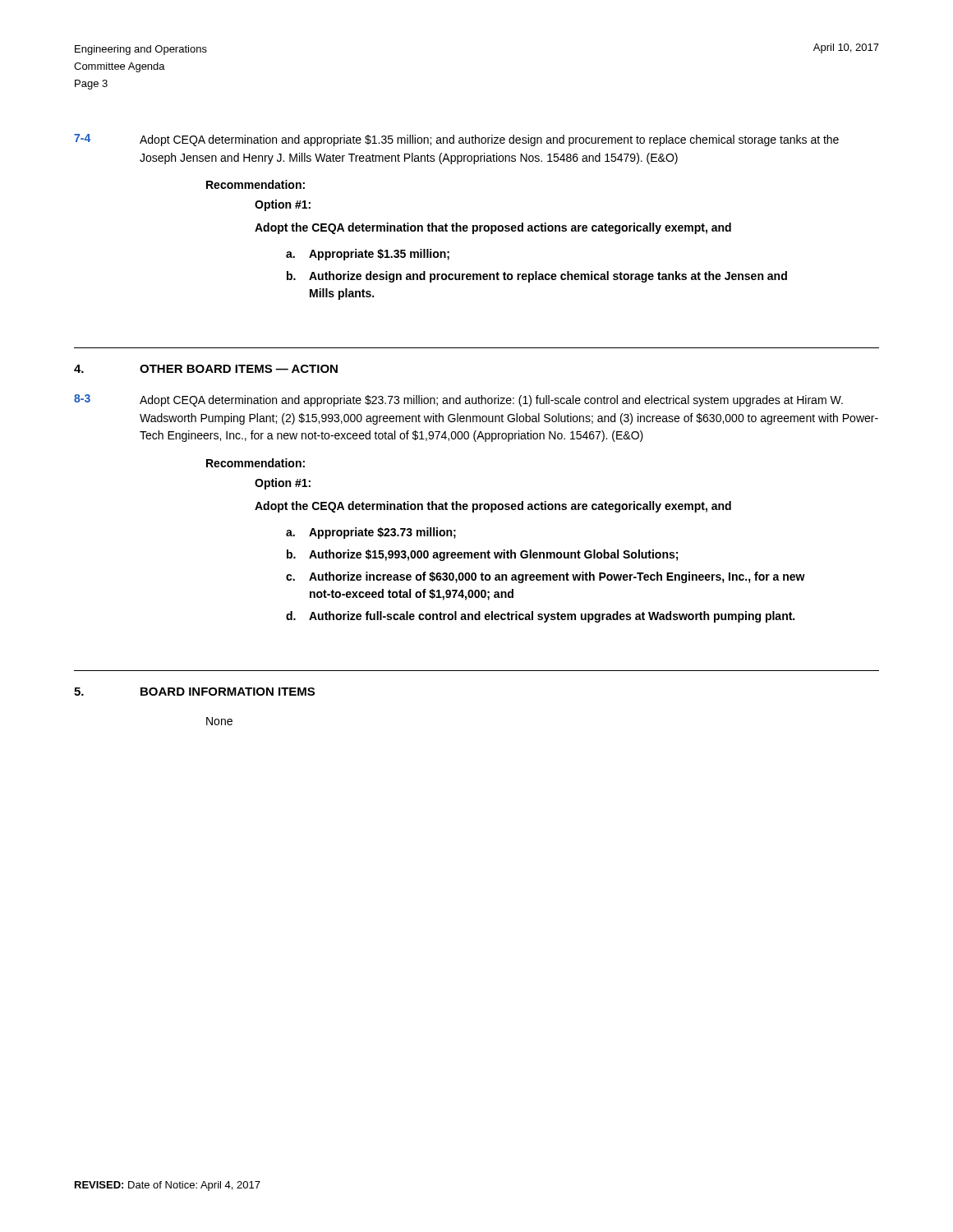This screenshot has height=1232, width=953.
Task: Click on the element starting "a. Appropriate $23.73 million;"
Action: click(371, 532)
